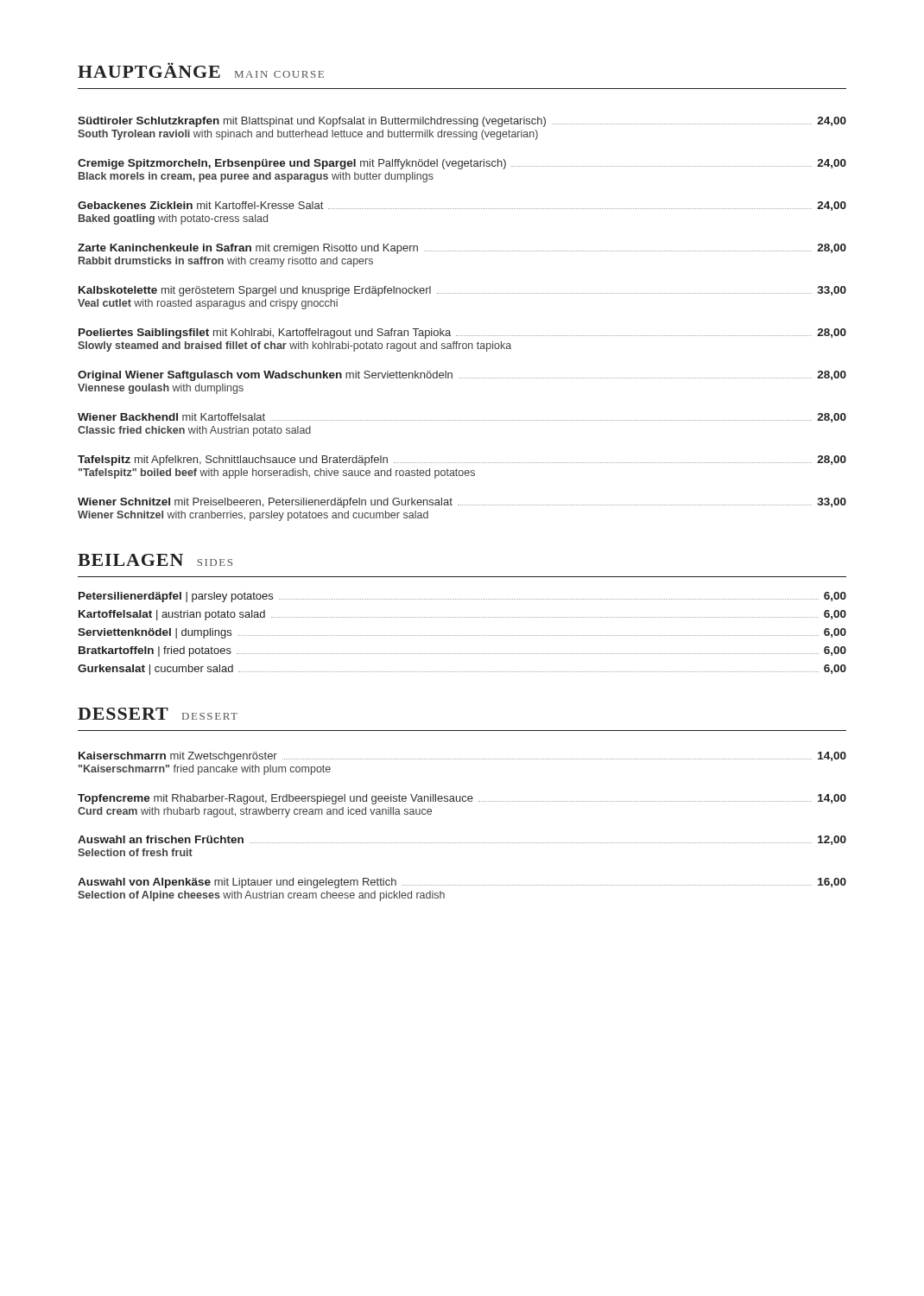Locate the section header that reads "Beilagen Sides"
This screenshot has width=924, height=1296.
(x=156, y=559)
